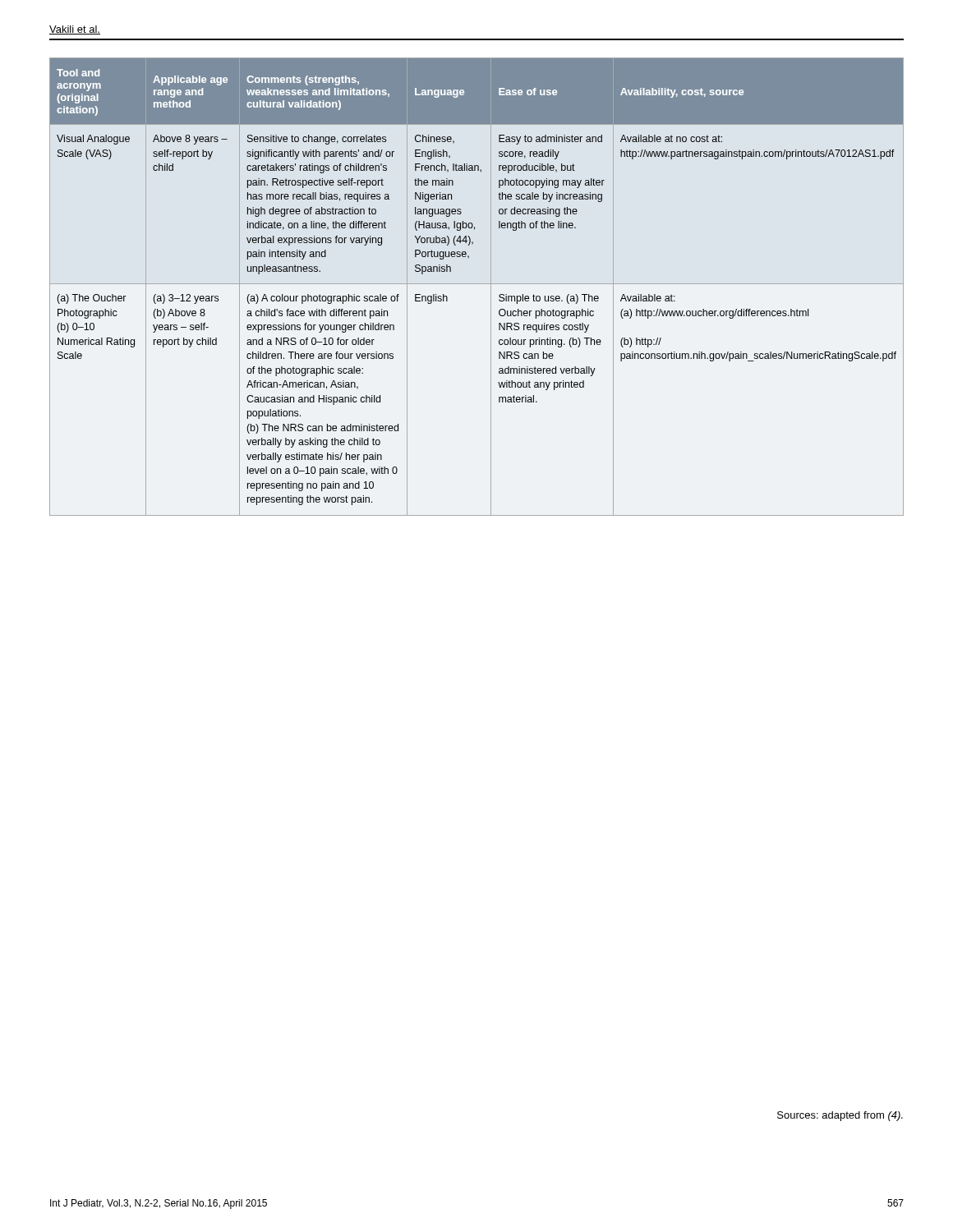Image resolution: width=953 pixels, height=1232 pixels.
Task: Click on the table containing "Tool and acronym"
Action: coord(476,286)
